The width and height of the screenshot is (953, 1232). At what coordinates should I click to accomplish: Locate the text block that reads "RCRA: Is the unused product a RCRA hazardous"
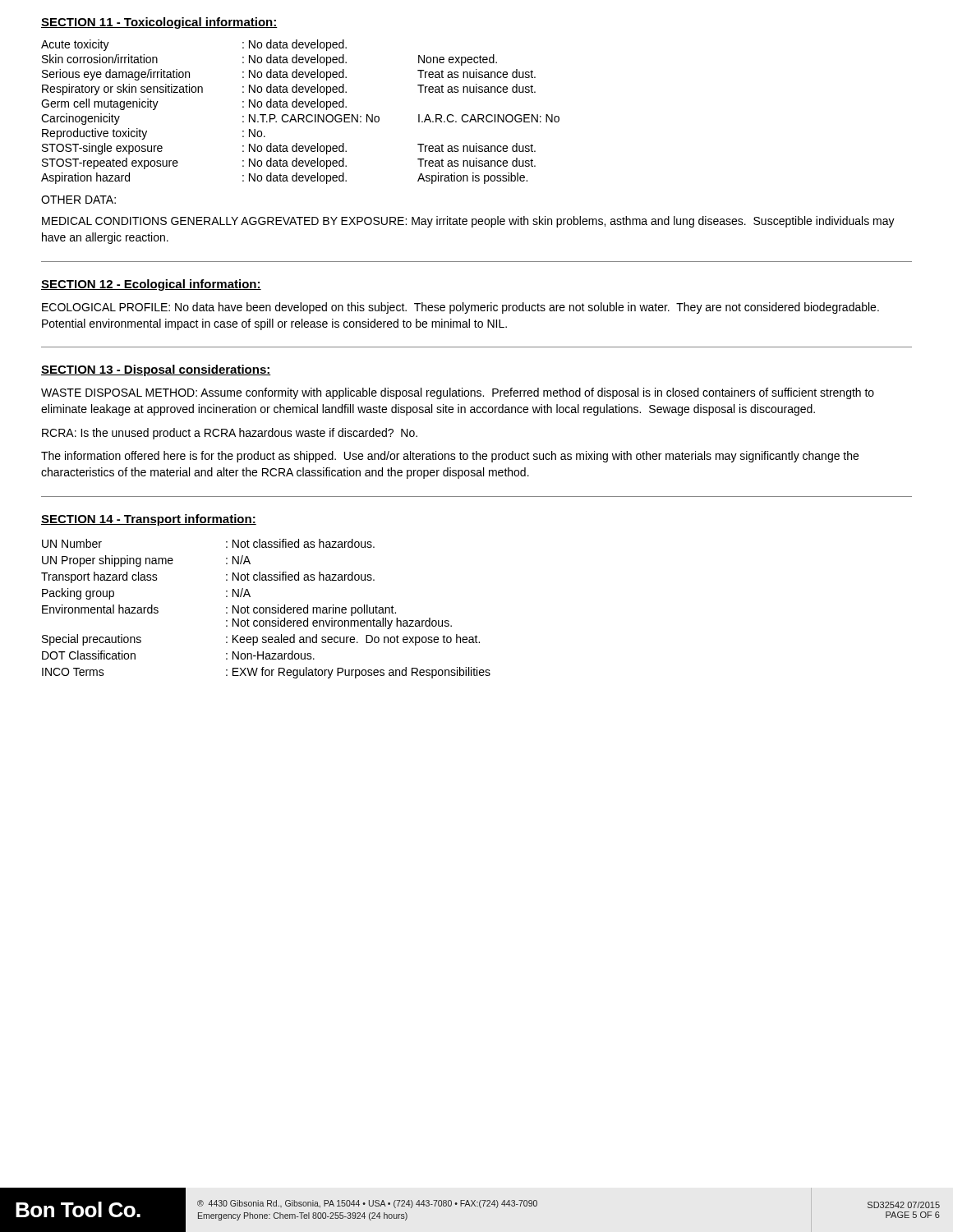[x=230, y=433]
